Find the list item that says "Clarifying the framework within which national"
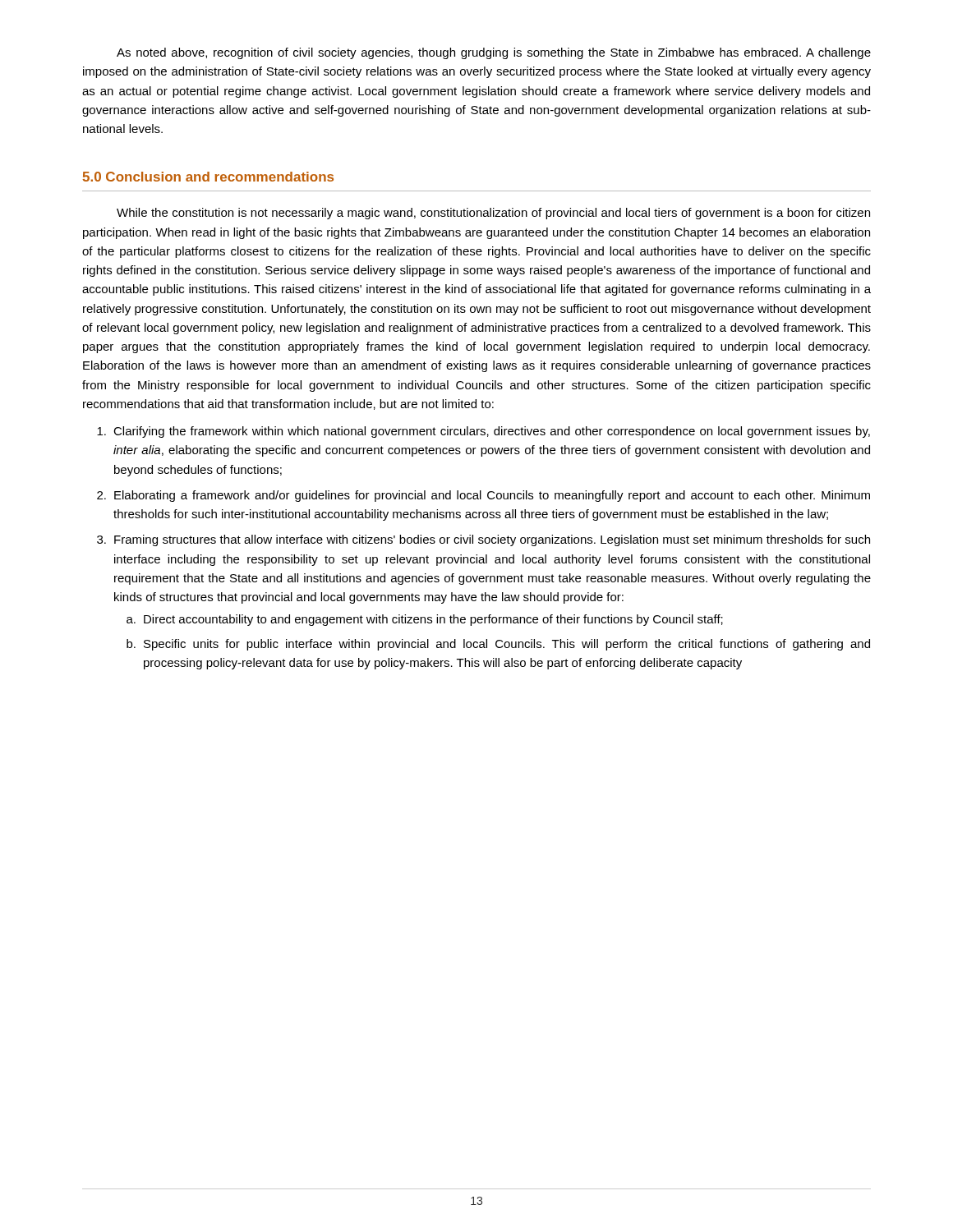The height and width of the screenshot is (1232, 953). (x=476, y=450)
